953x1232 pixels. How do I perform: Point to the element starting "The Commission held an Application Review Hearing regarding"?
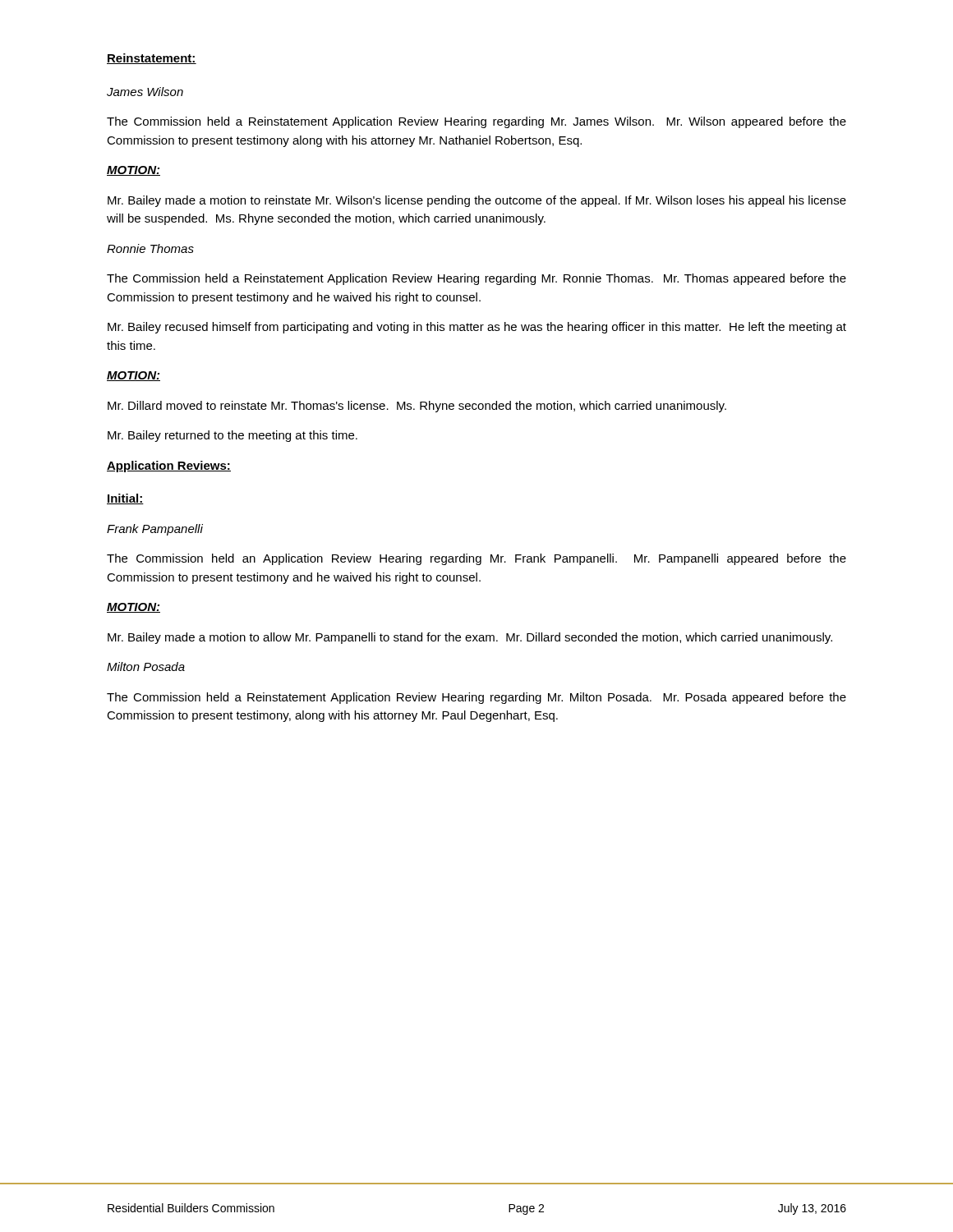[476, 568]
